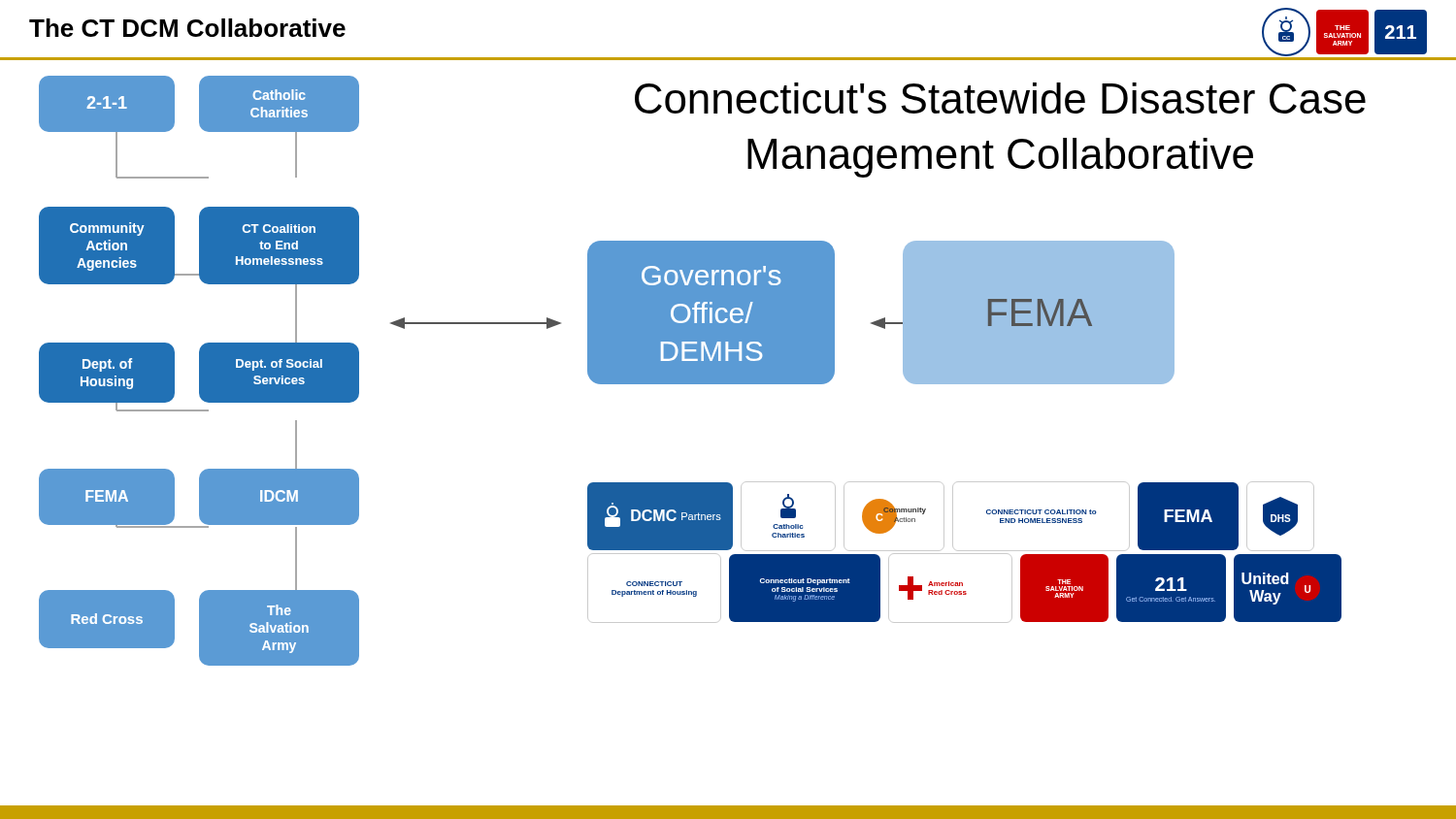
Task: Locate a flowchart
Action: tap(728, 434)
